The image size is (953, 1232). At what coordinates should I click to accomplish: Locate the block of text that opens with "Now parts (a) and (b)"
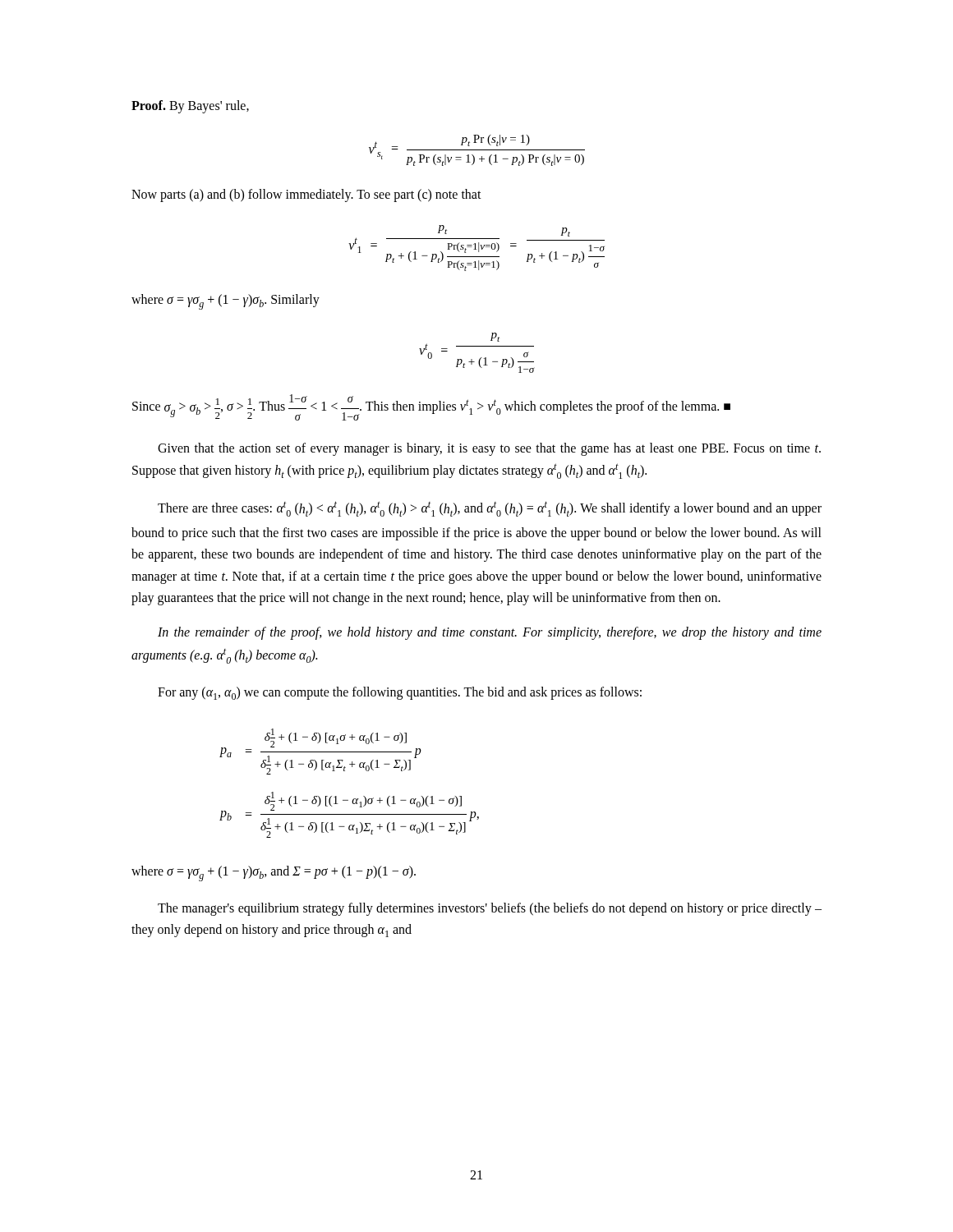pyautogui.click(x=476, y=194)
